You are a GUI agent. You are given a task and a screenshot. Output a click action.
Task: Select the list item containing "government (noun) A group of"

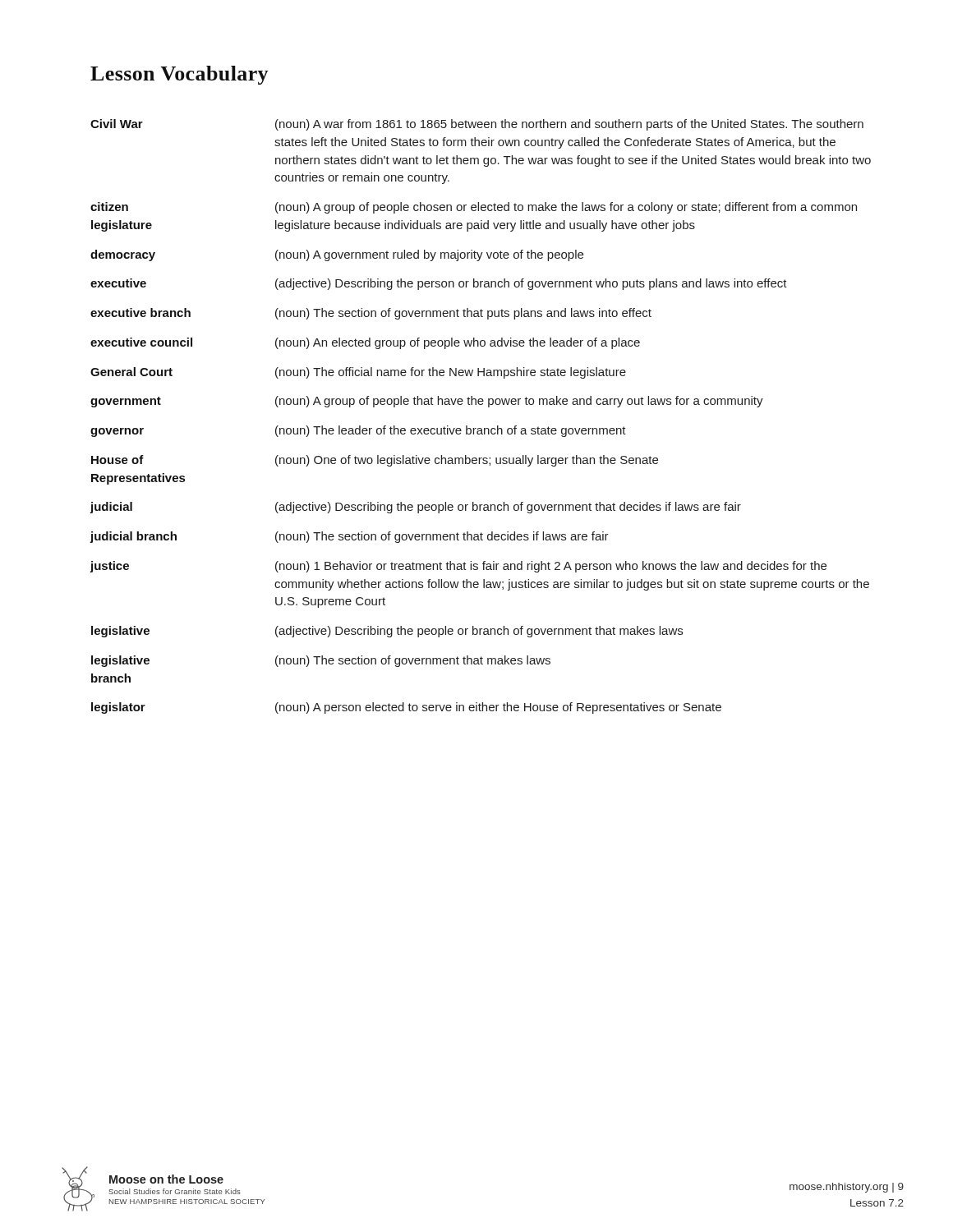pyautogui.click(x=485, y=401)
